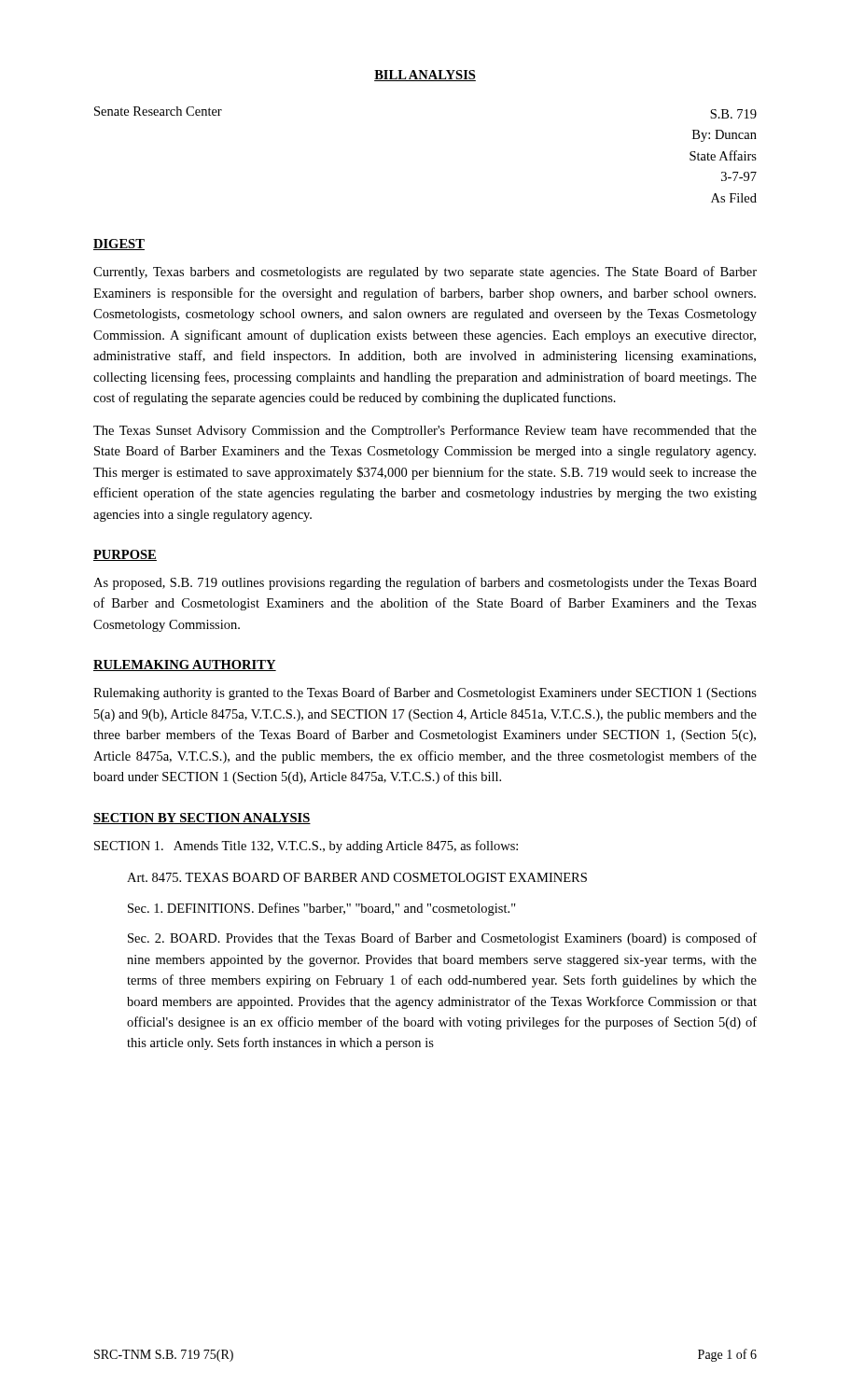Locate the block of text that opens with "Sec. 2. BOARD. Provides"
This screenshot has height=1400, width=850.
[442, 991]
